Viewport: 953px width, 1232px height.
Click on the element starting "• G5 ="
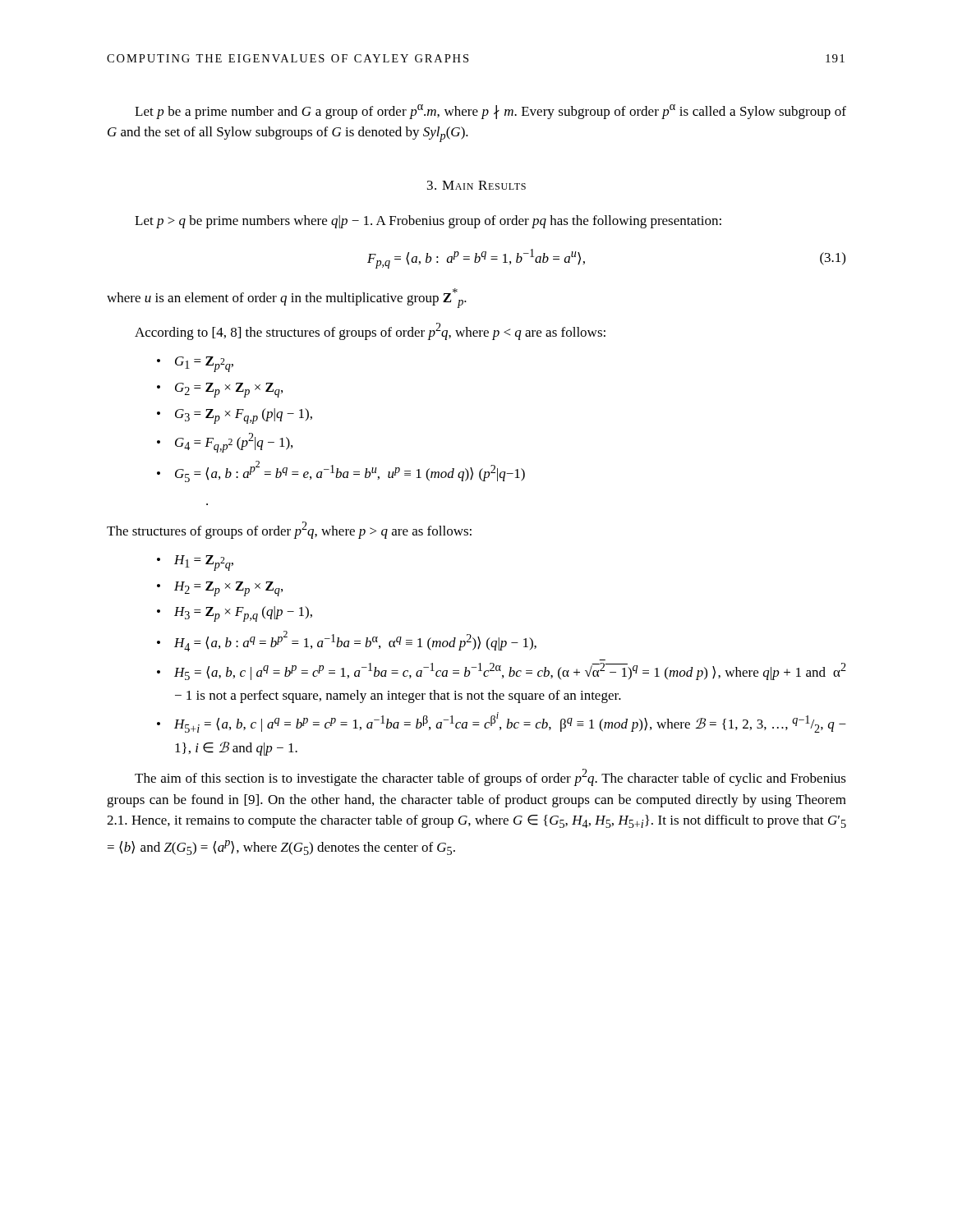pos(501,472)
